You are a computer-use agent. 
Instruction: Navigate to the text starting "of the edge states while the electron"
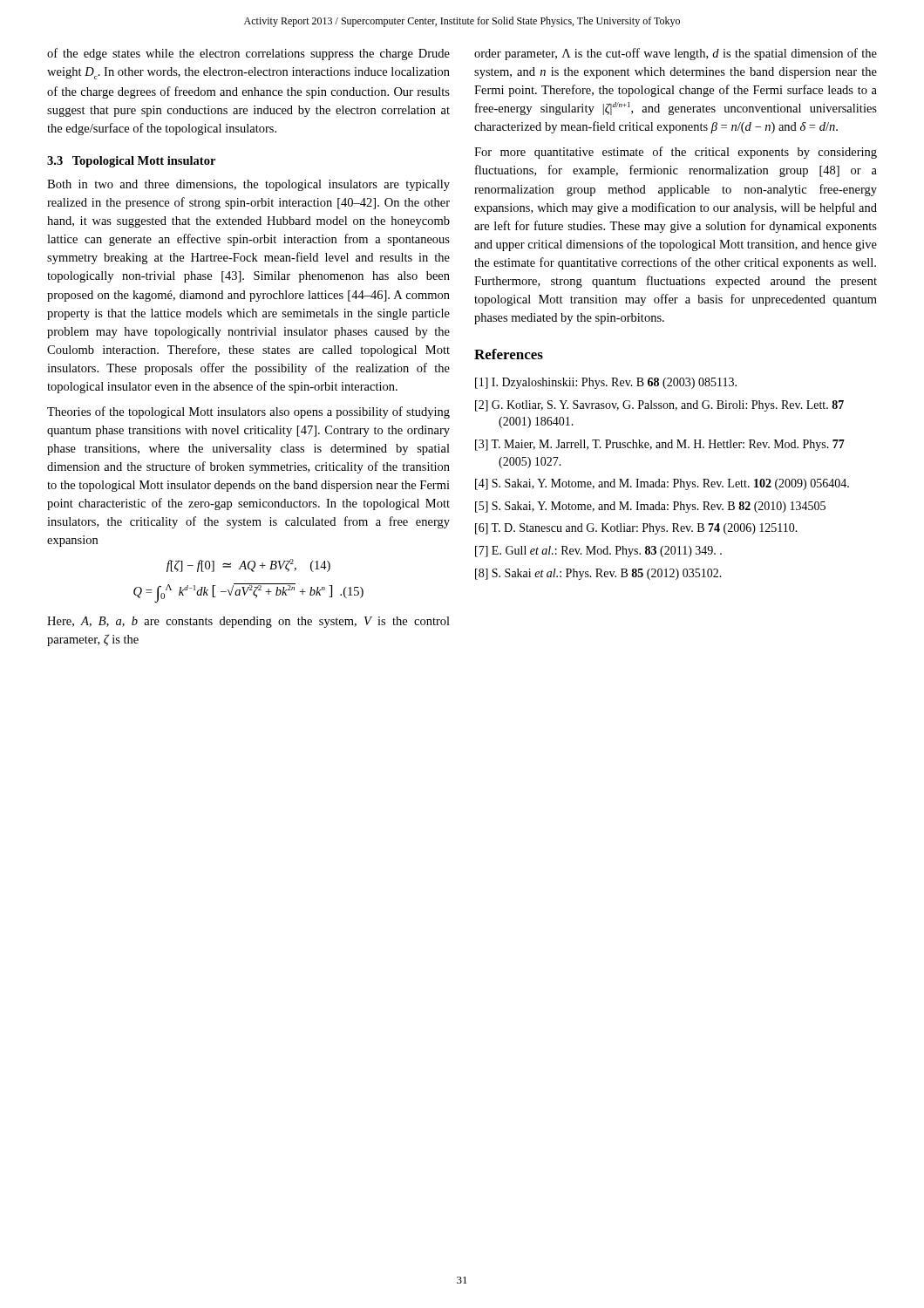click(x=248, y=91)
